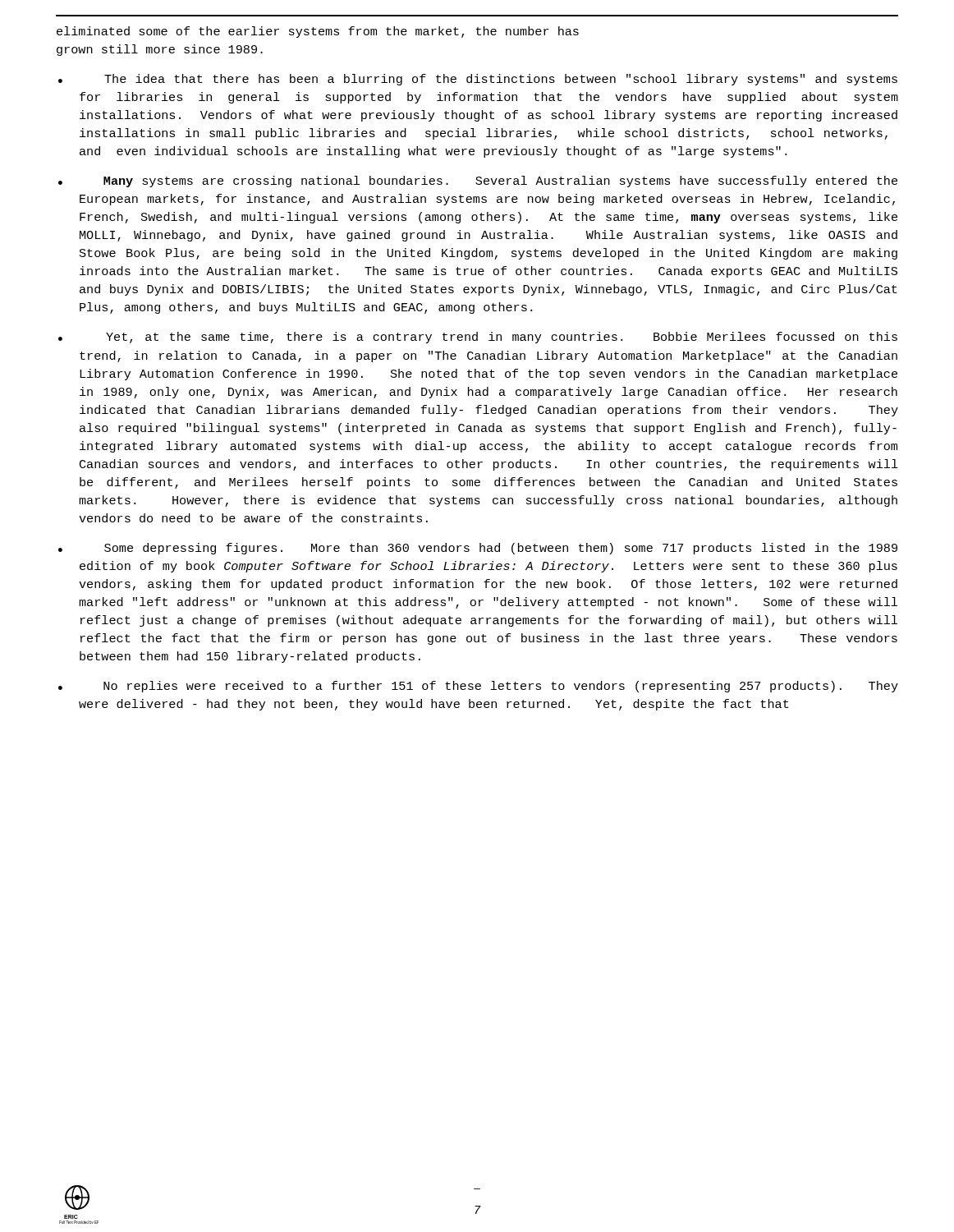Point to the passage starting "• Yet, at the same time, there is"
Image resolution: width=954 pixels, height=1232 pixels.
tap(477, 428)
